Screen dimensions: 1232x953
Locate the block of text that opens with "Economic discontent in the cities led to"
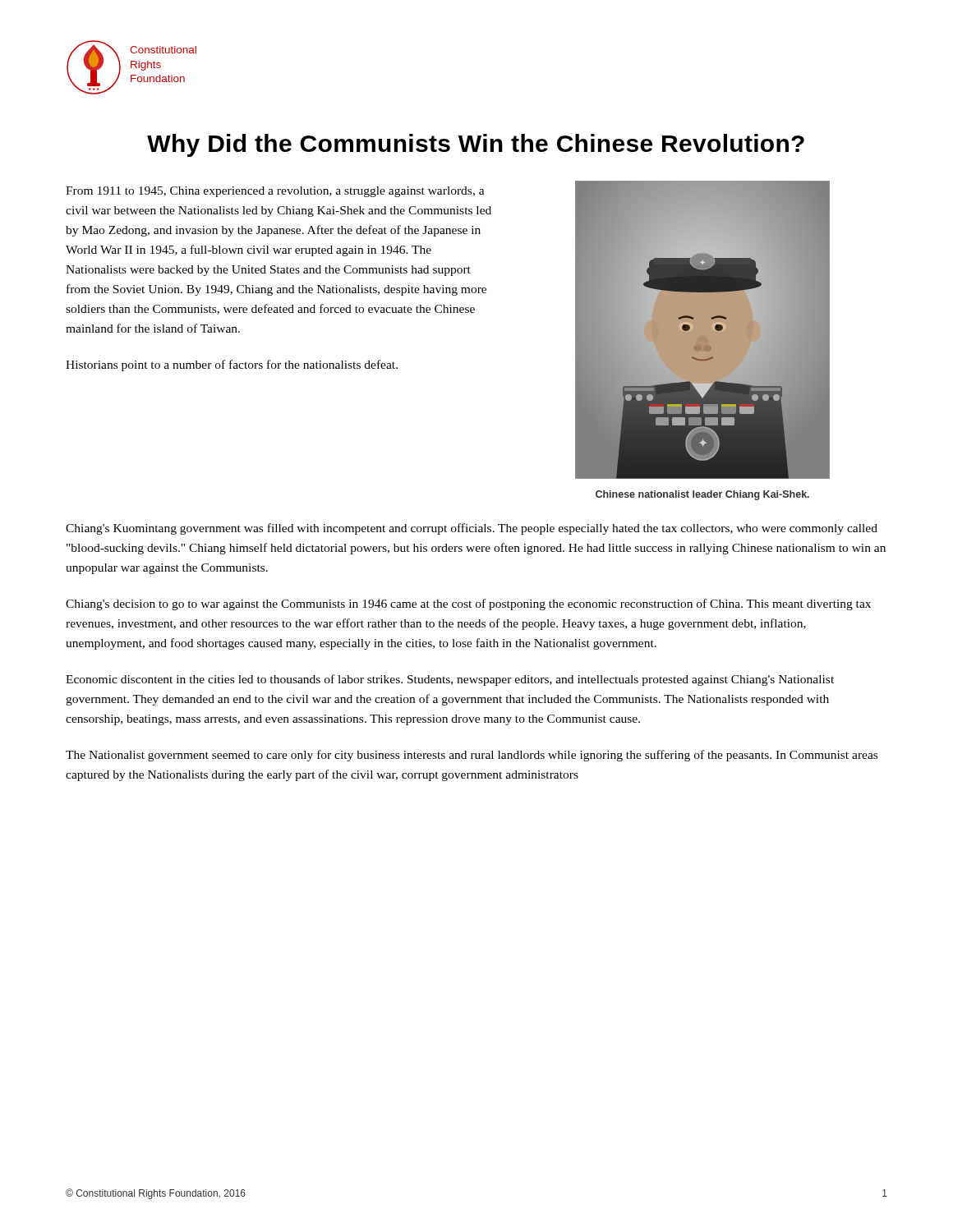click(450, 699)
